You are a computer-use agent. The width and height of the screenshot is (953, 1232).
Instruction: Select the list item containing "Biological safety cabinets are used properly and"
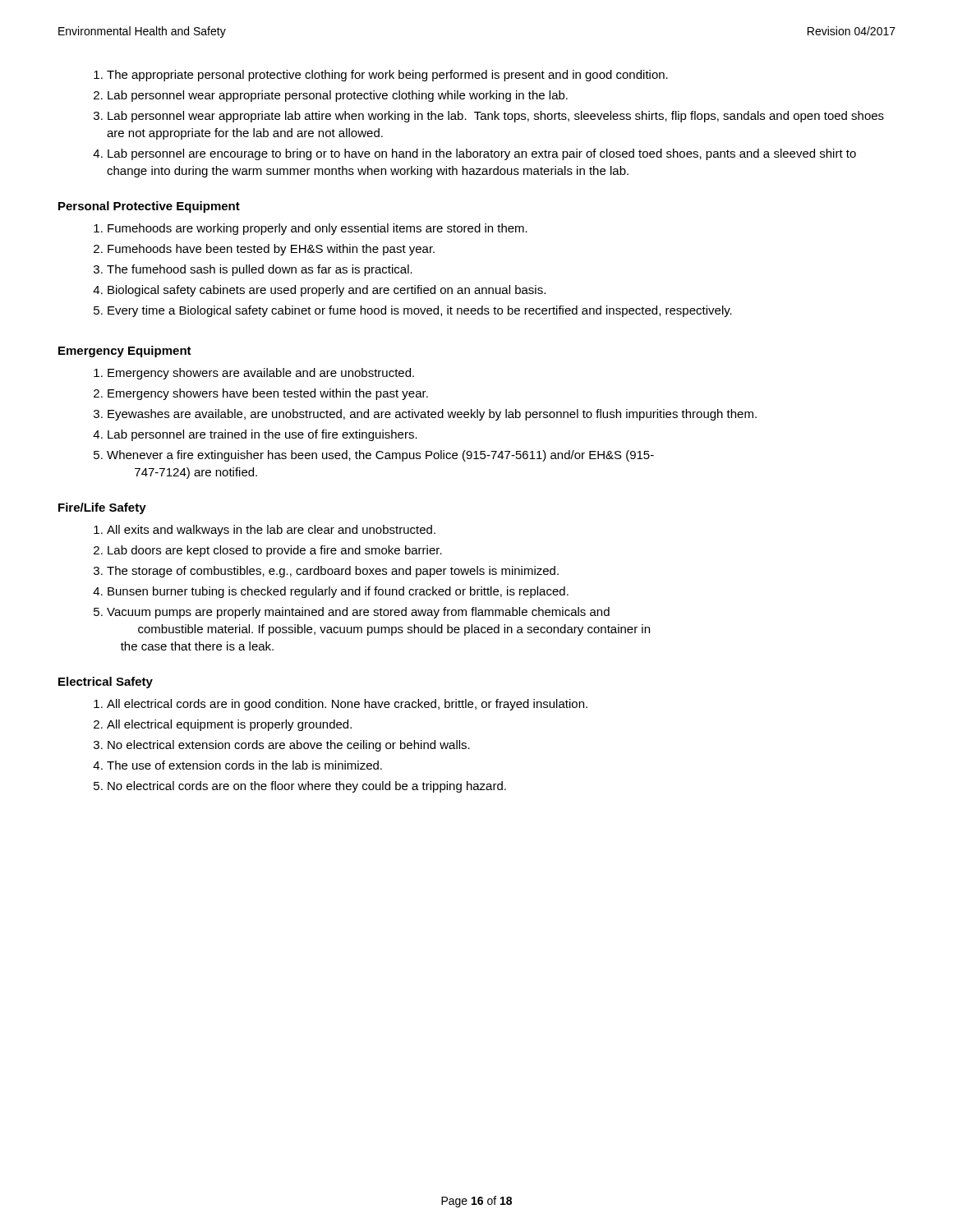point(327,290)
